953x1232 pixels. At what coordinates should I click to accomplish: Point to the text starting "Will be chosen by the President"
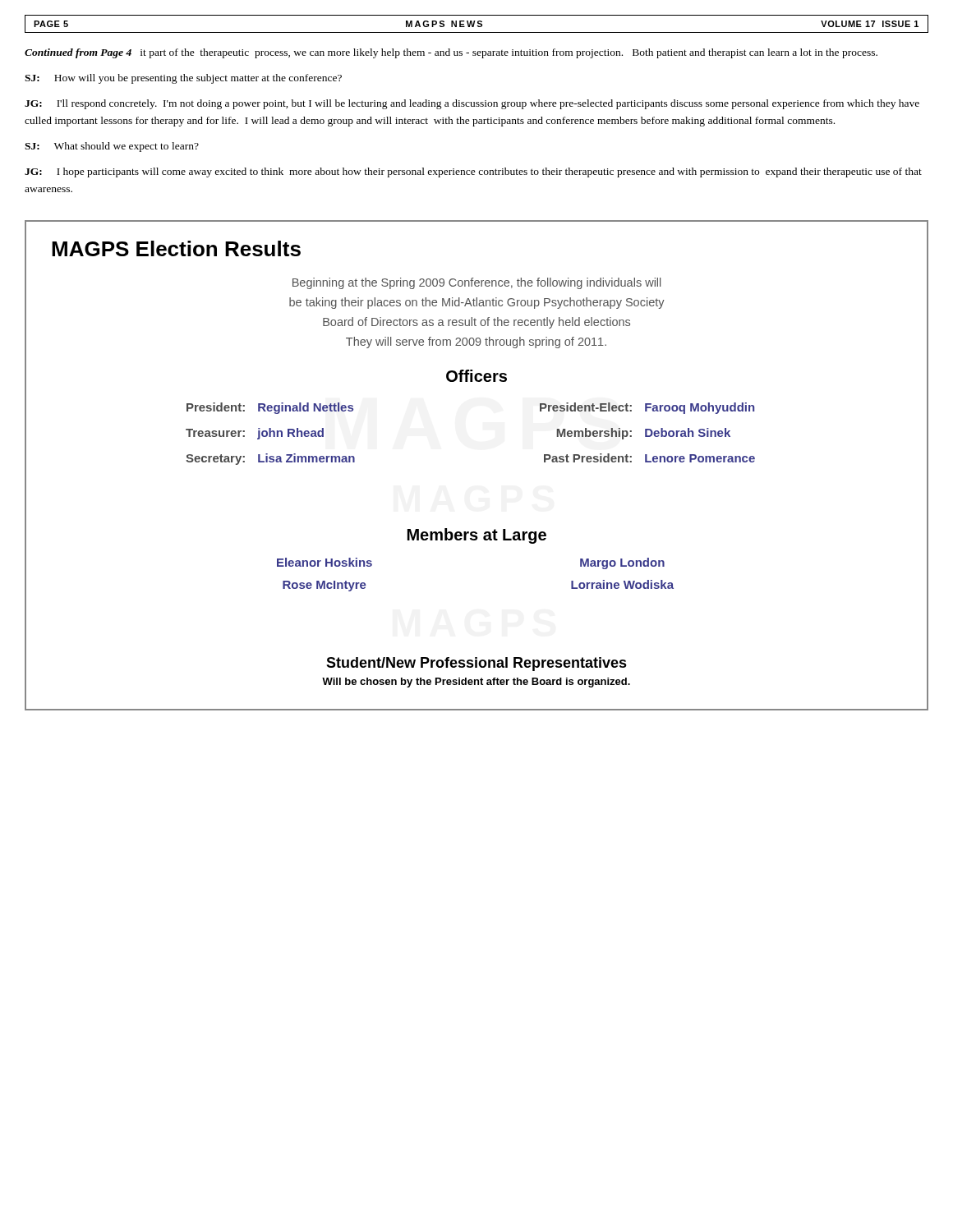476,681
